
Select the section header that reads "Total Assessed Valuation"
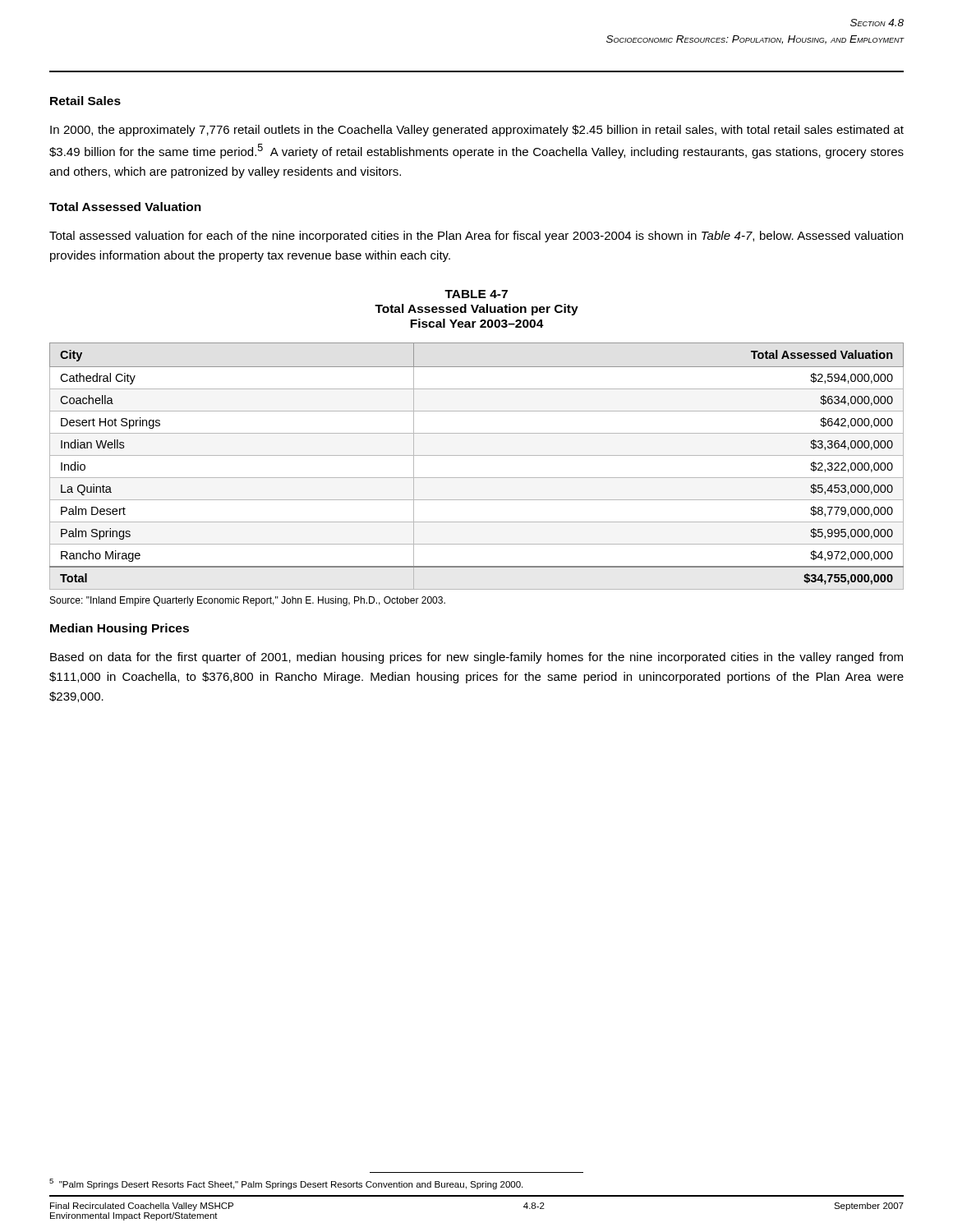tap(125, 207)
